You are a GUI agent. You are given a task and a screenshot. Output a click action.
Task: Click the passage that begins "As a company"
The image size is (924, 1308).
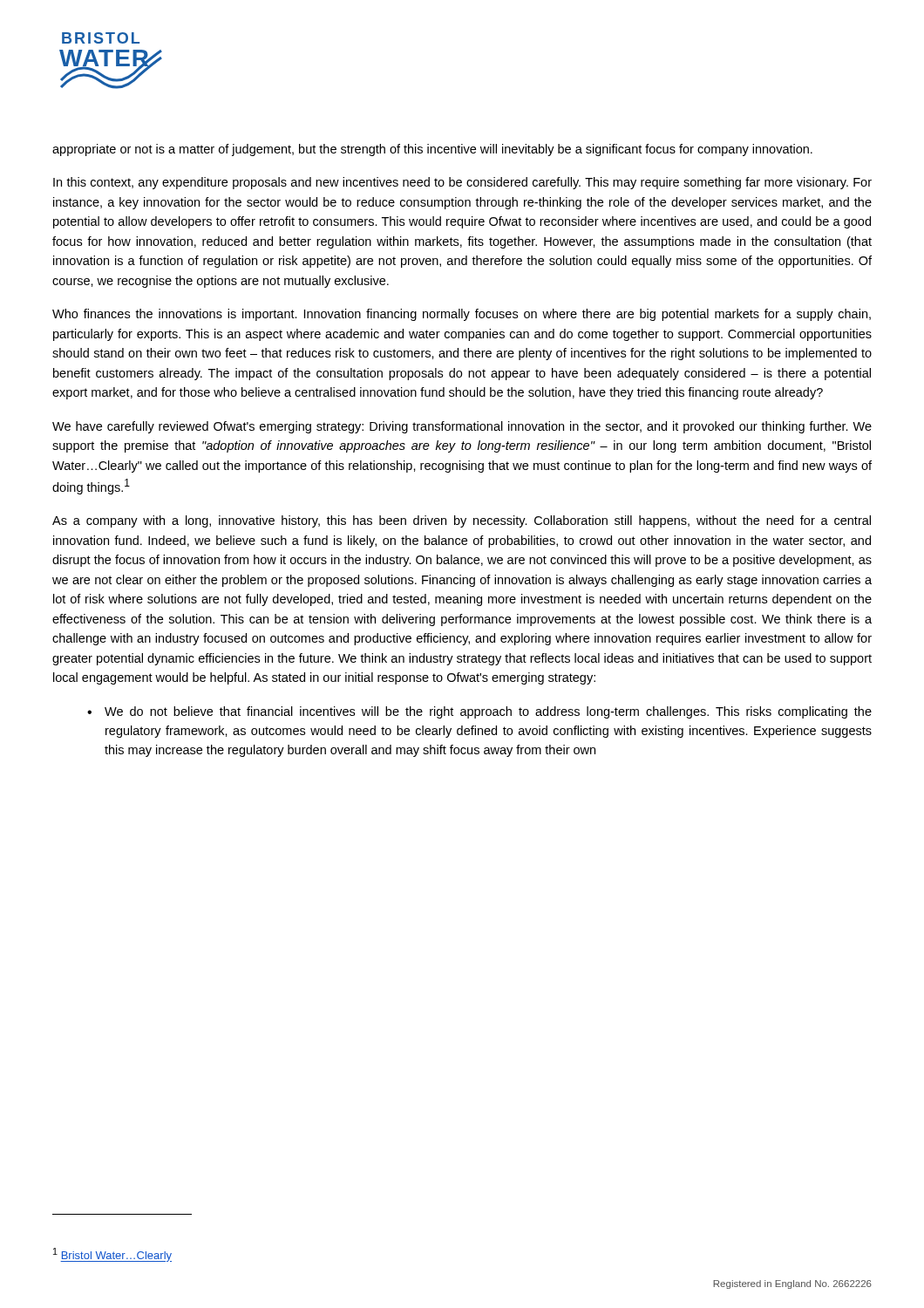tap(462, 599)
